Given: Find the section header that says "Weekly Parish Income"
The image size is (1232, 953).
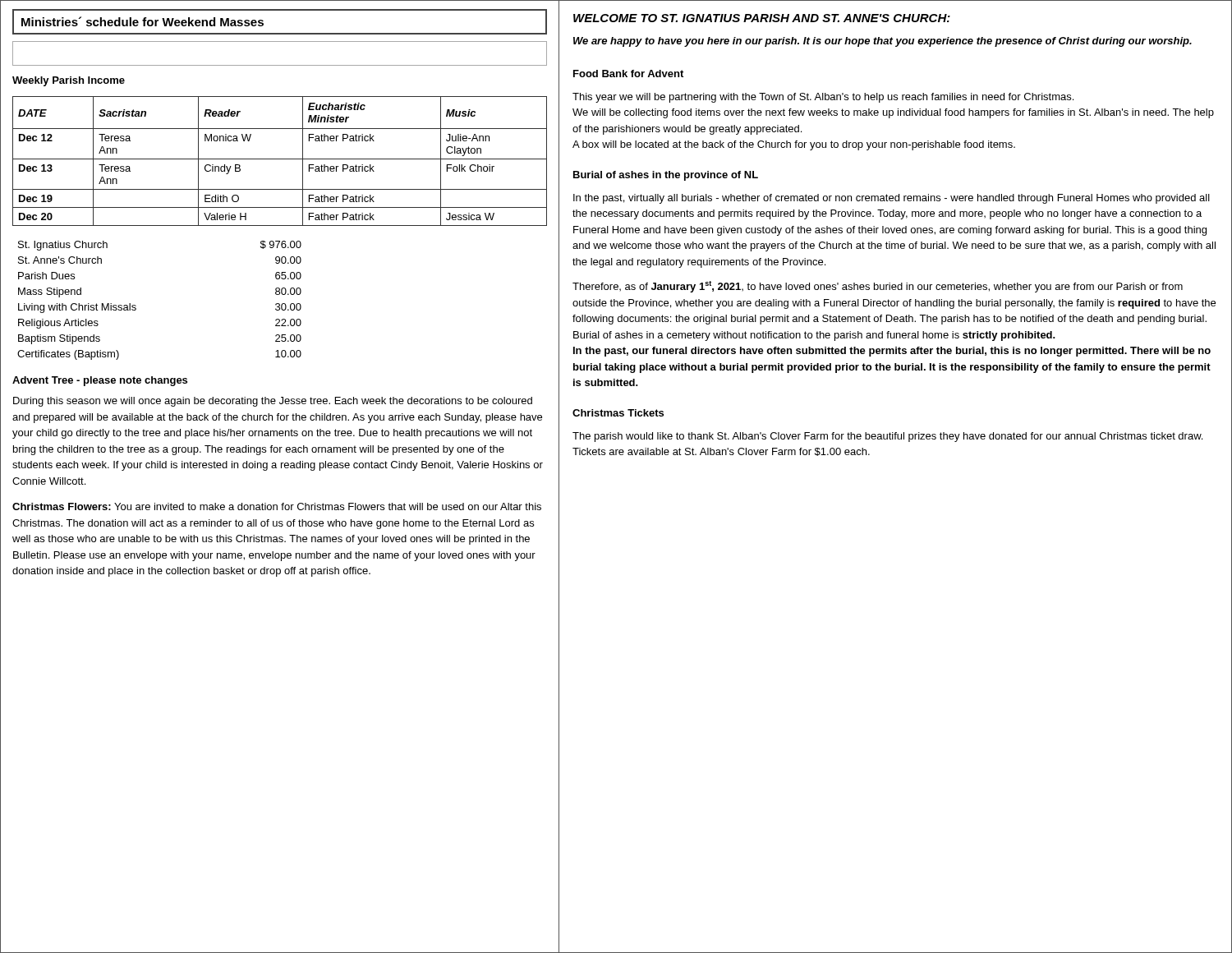Looking at the screenshot, I should click(x=69, y=80).
